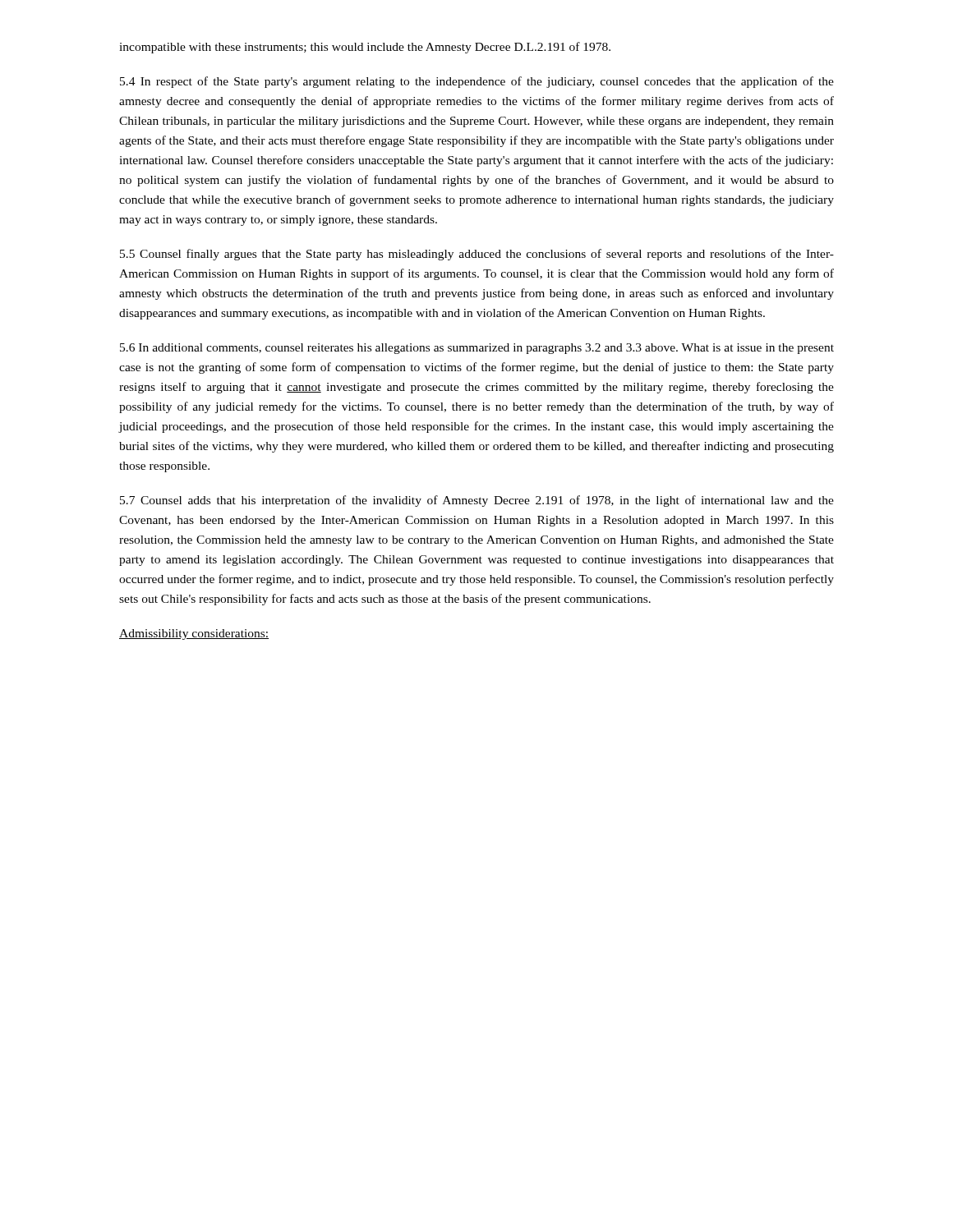The image size is (953, 1232).
Task: Click on the region starting "7 Counsel adds that his"
Action: [476, 549]
